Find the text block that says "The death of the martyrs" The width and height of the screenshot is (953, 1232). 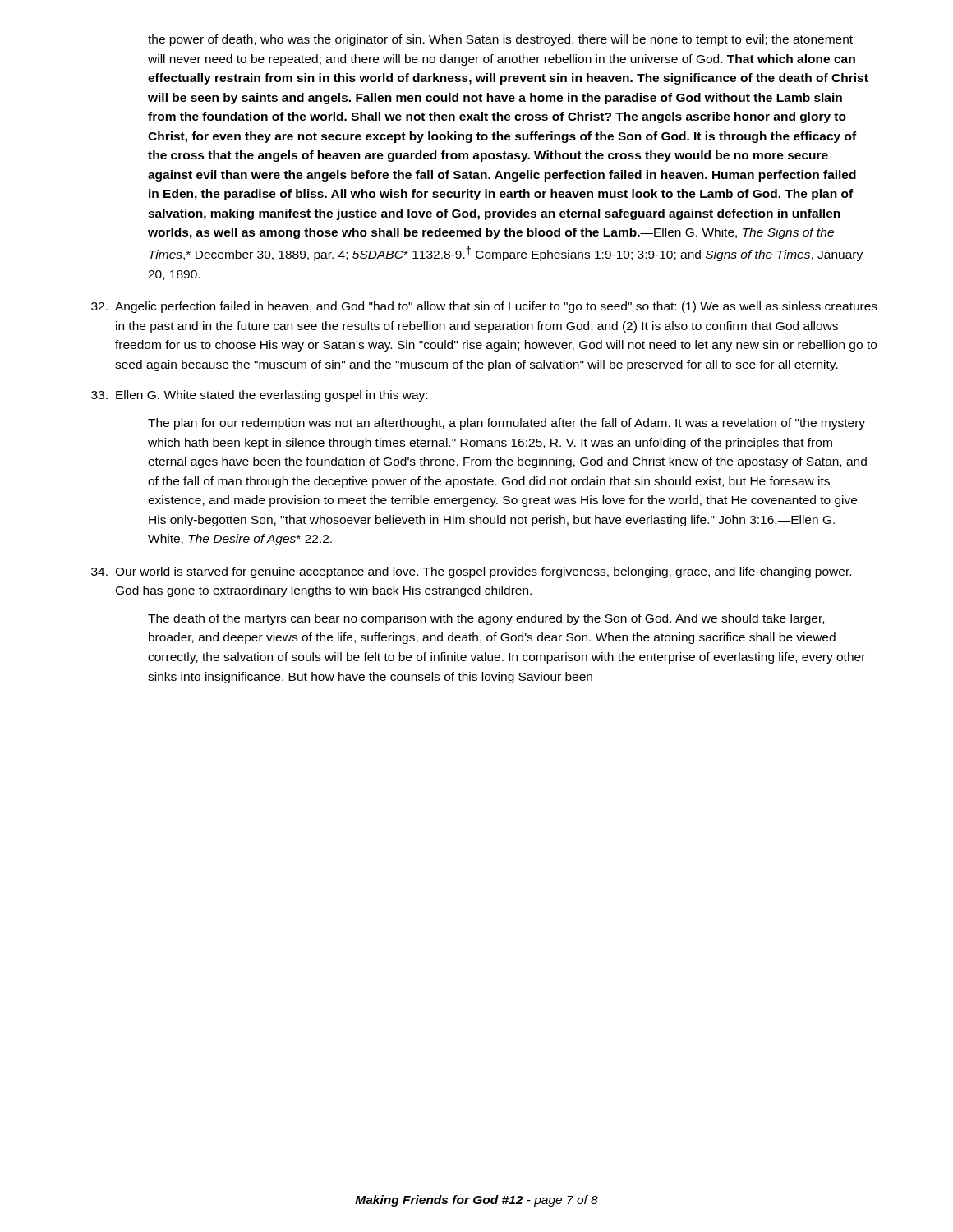click(507, 647)
